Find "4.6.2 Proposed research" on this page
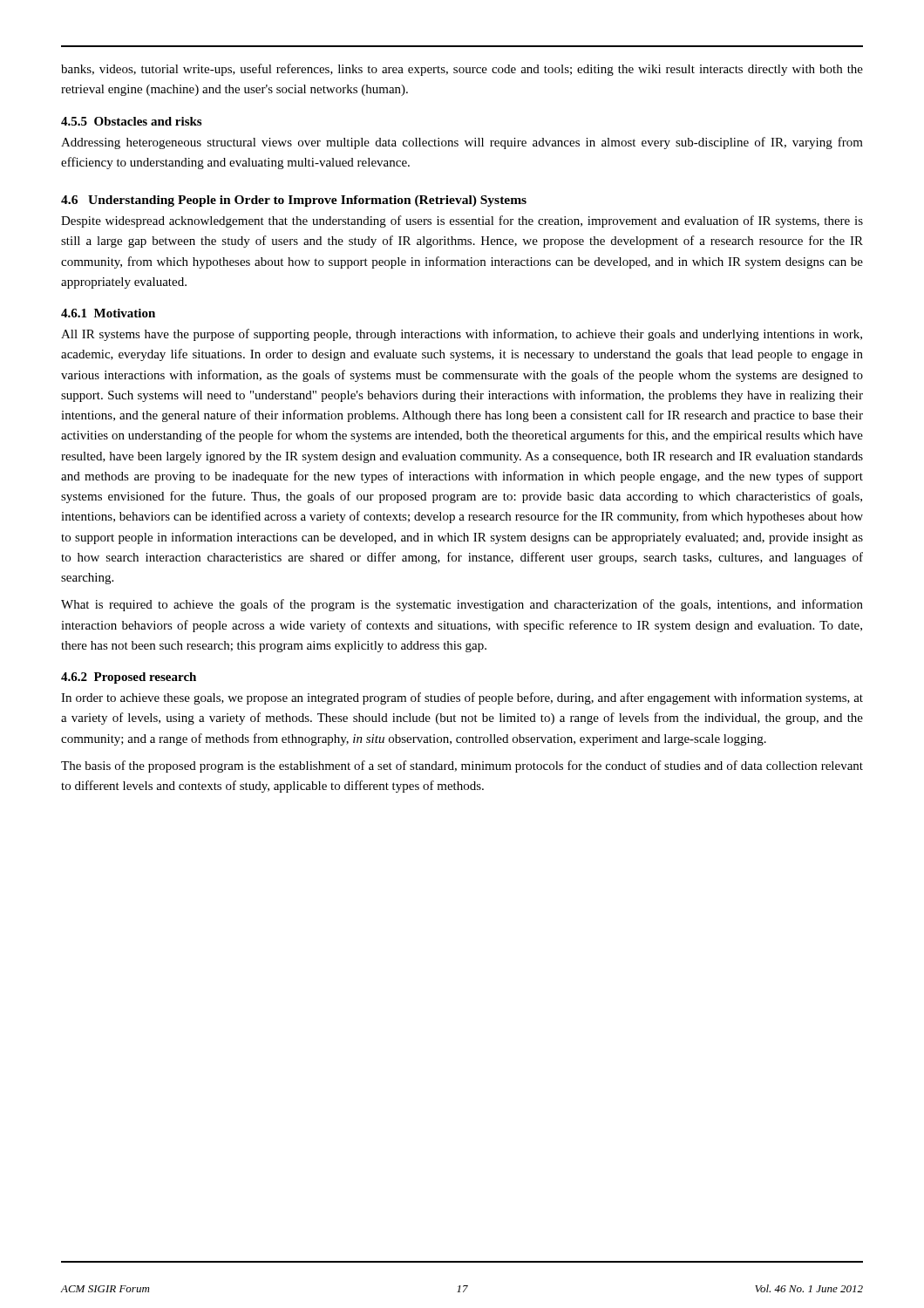 click(129, 677)
